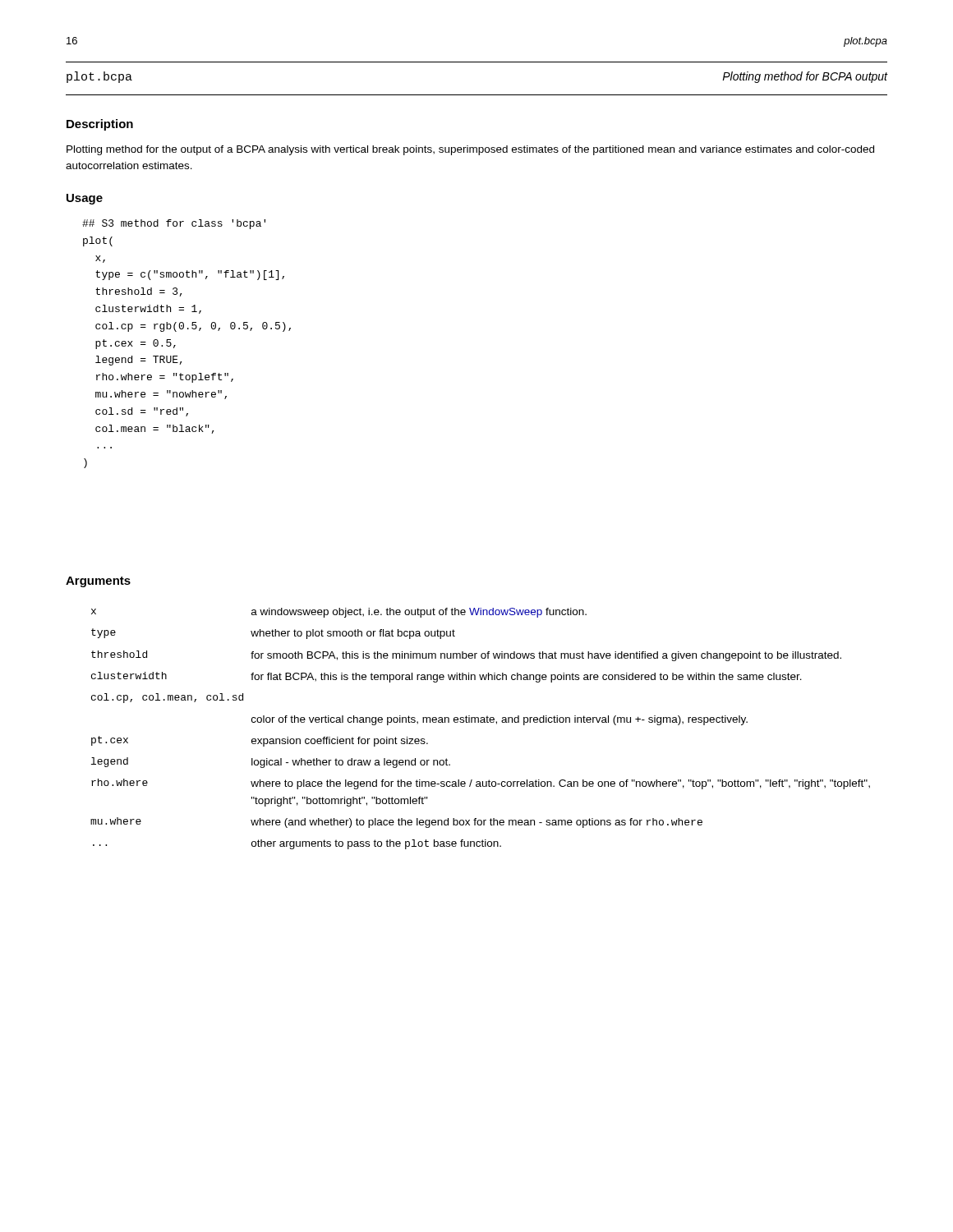
Task: Navigate to the region starting "Plotting method for the output of"
Action: [470, 157]
